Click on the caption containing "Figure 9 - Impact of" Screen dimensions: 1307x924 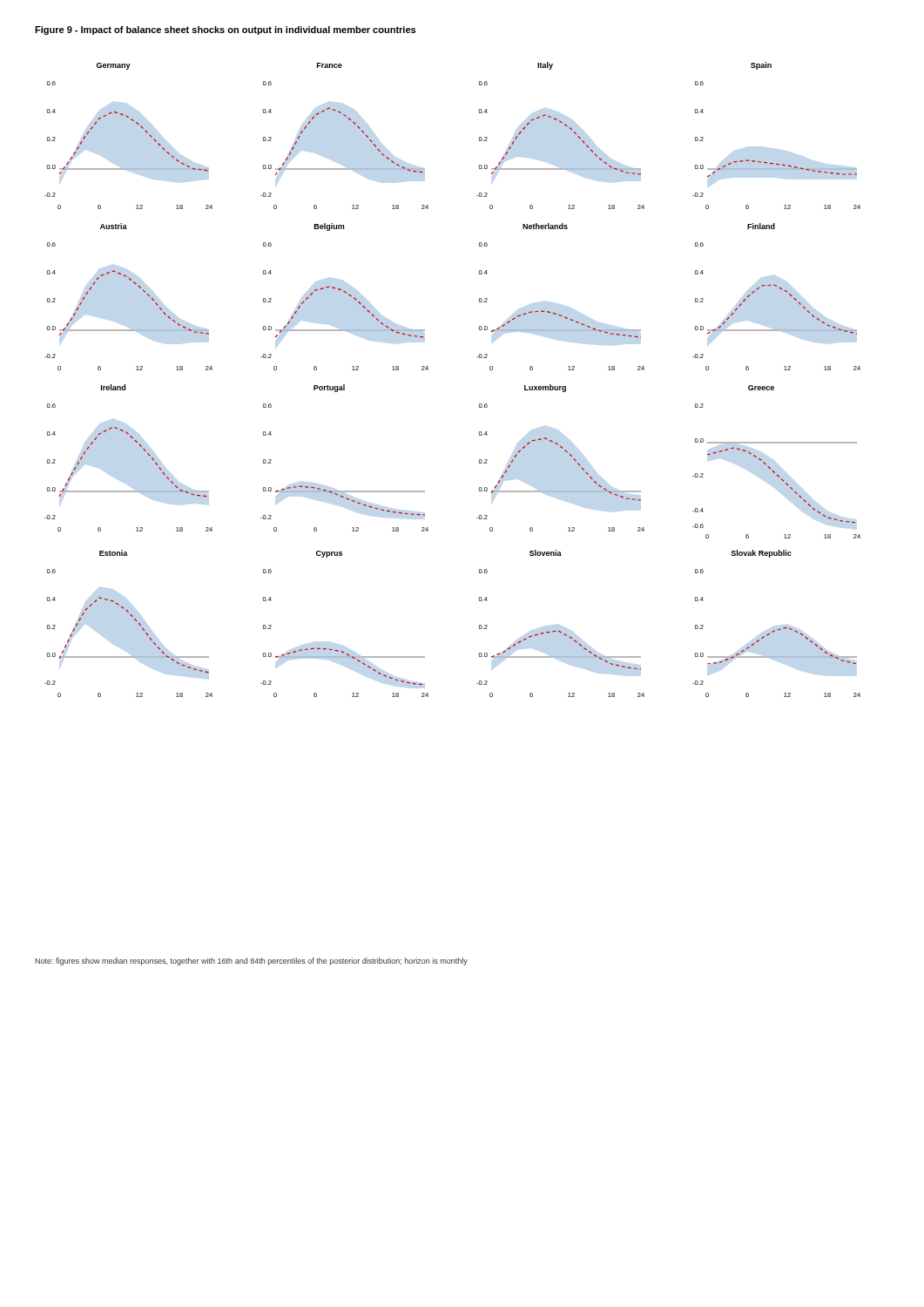tap(225, 30)
